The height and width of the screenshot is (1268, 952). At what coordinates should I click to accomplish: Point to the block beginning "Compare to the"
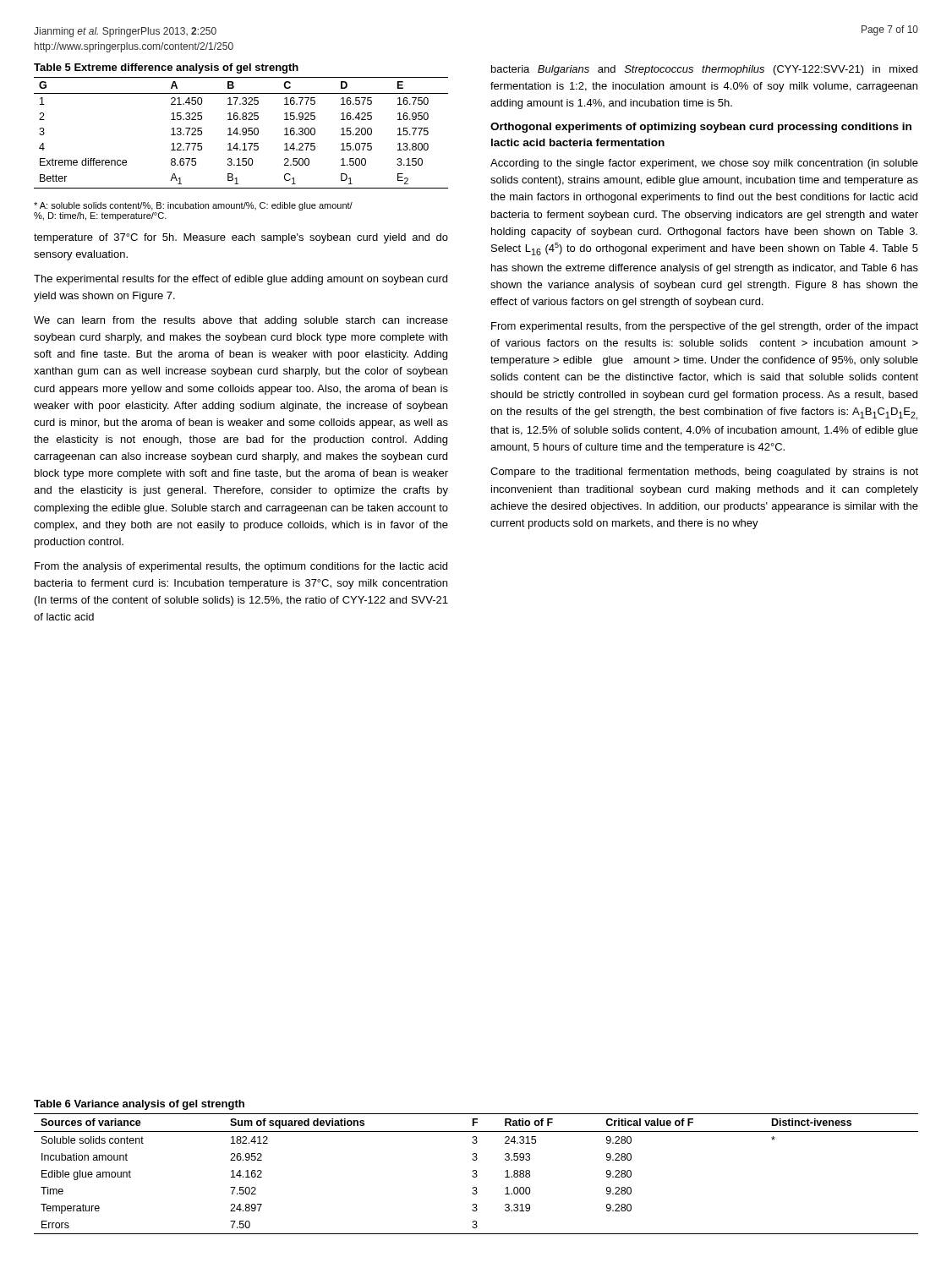[704, 497]
